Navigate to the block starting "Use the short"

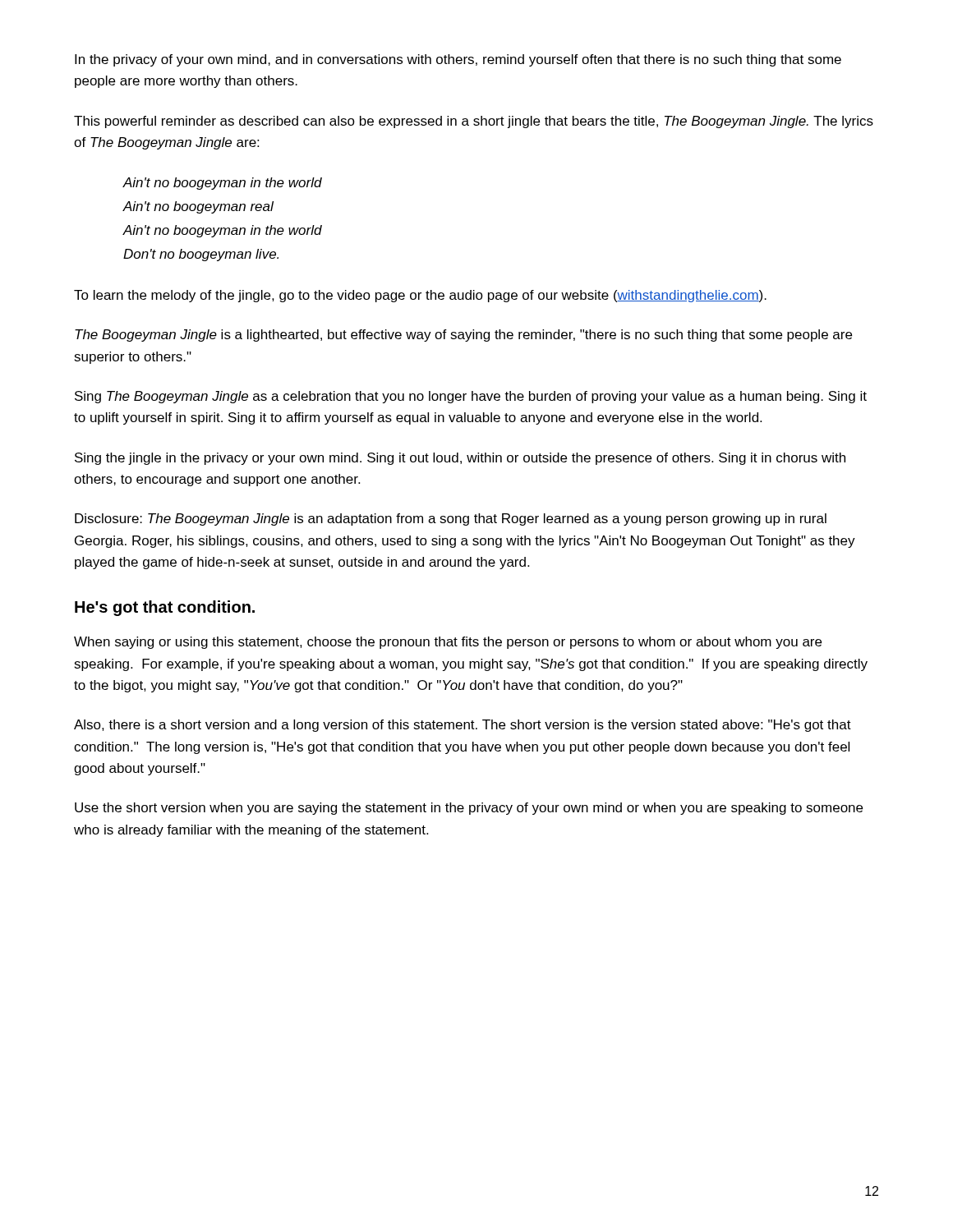pyautogui.click(x=469, y=819)
